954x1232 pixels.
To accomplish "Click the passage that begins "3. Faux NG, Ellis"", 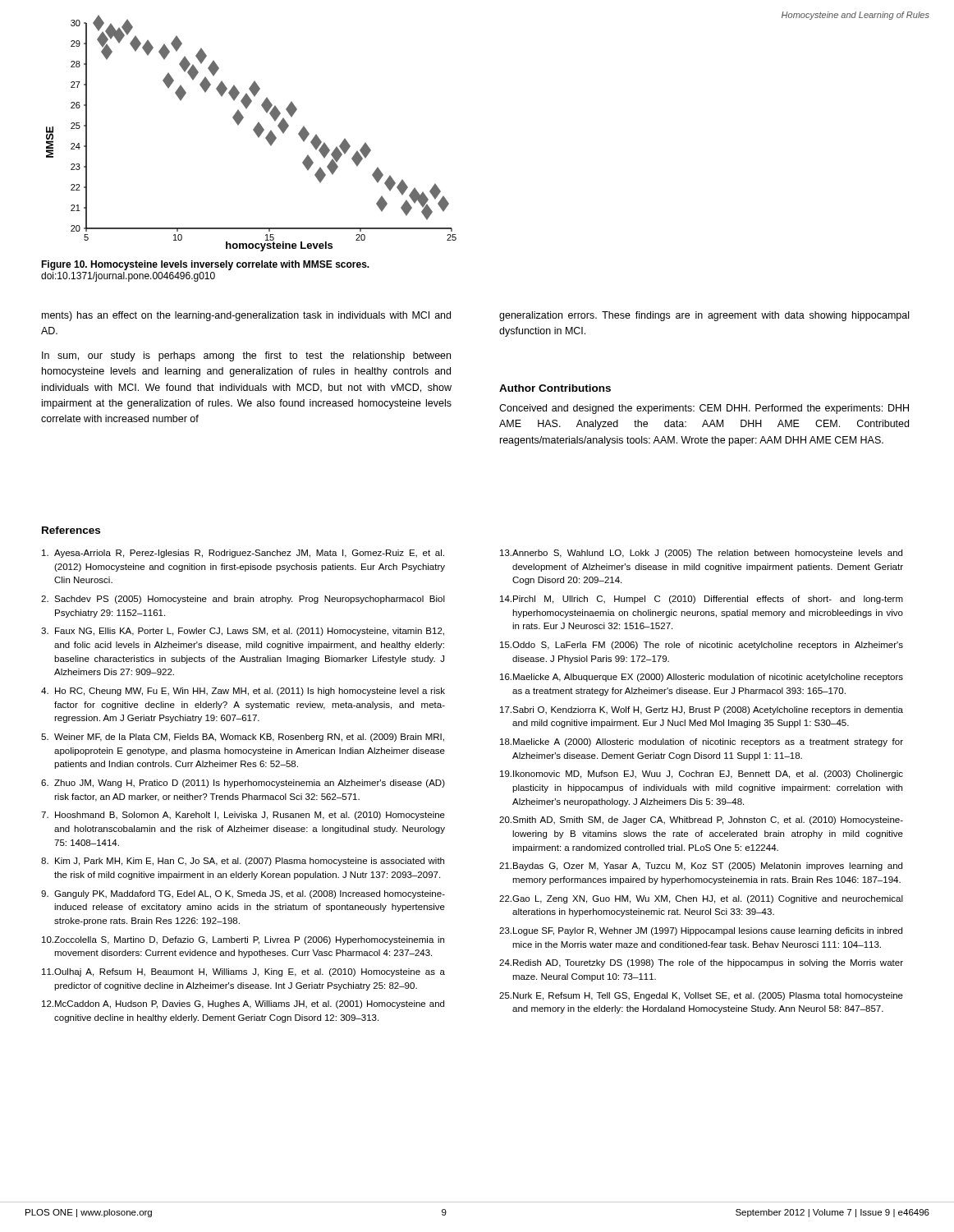I will (243, 652).
